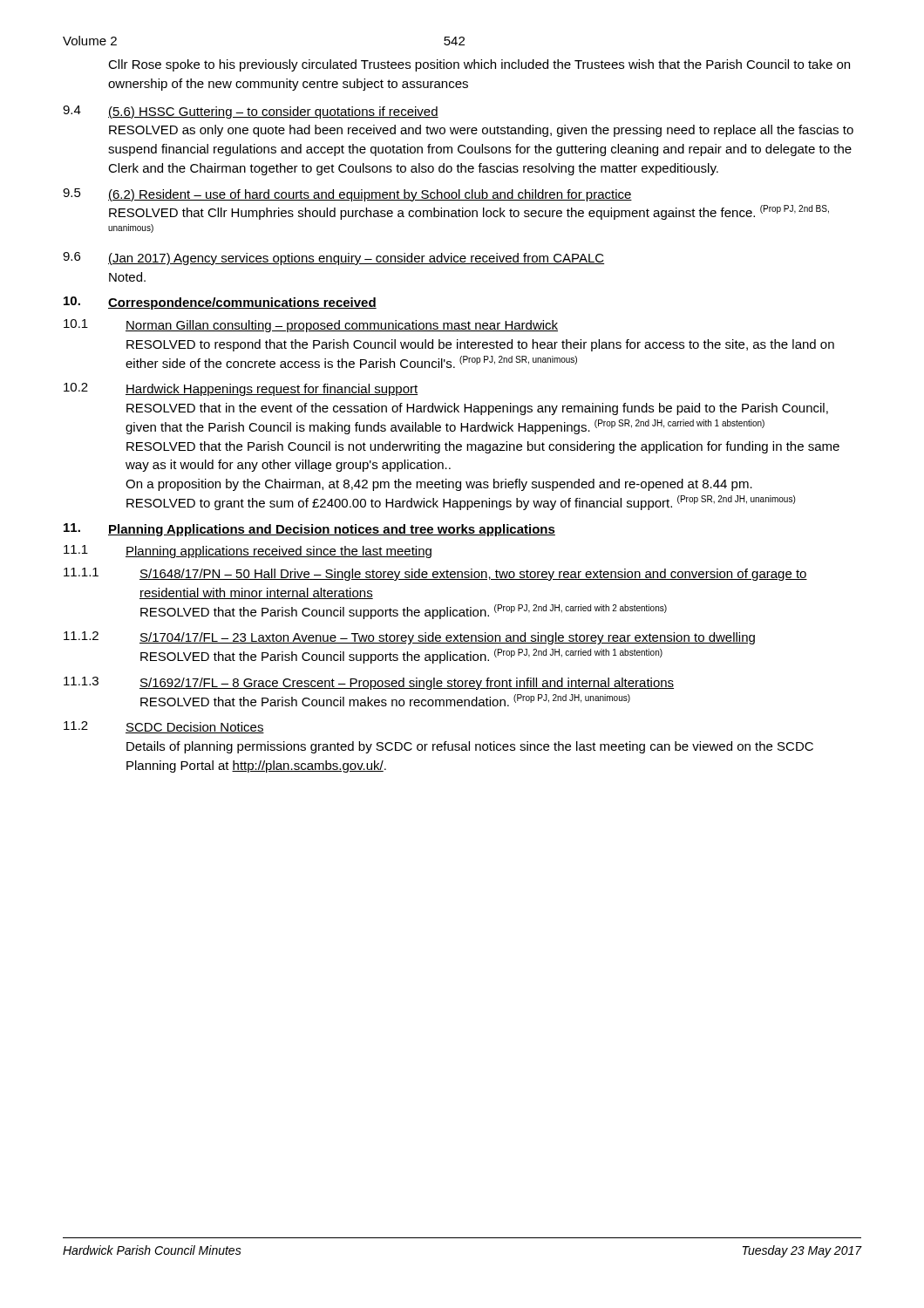924x1308 pixels.
Task: Click on the text starting "10.2 Hardwick Happenings request for financial support RESOLVED"
Action: click(x=462, y=446)
